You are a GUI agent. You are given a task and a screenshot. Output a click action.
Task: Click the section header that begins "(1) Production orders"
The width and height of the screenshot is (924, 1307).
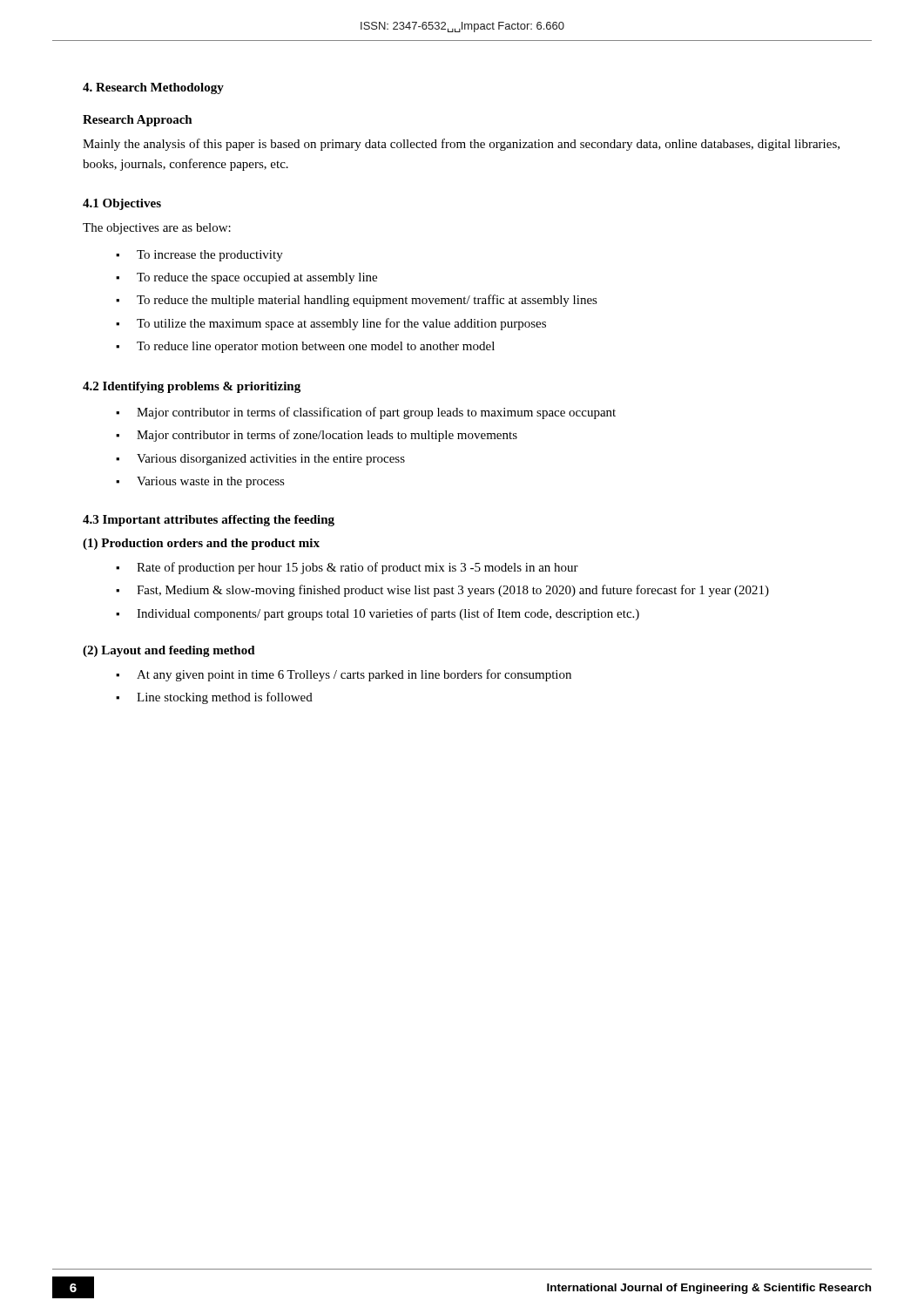pos(201,543)
